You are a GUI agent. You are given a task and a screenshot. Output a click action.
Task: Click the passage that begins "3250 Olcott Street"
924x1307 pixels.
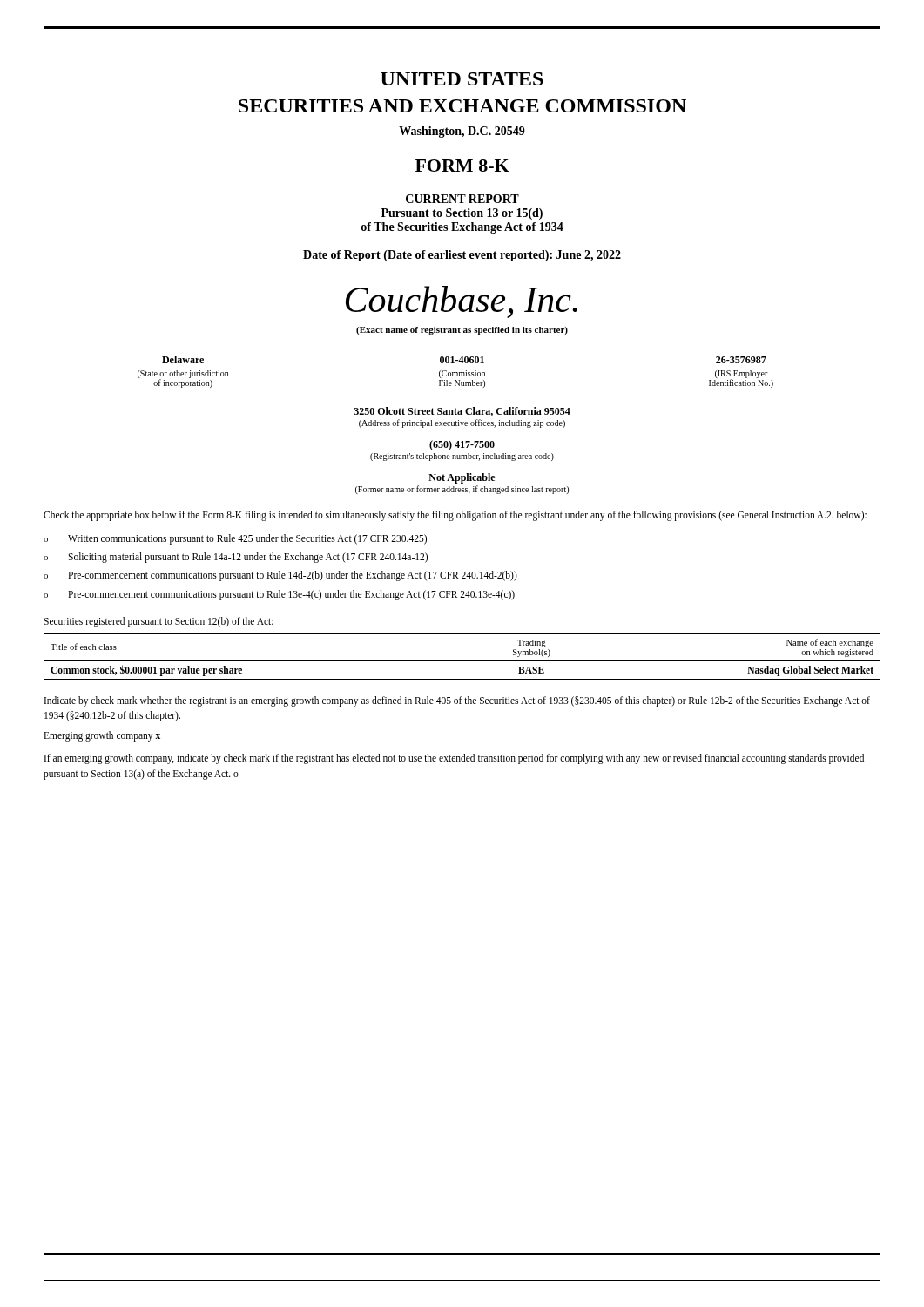(x=462, y=416)
